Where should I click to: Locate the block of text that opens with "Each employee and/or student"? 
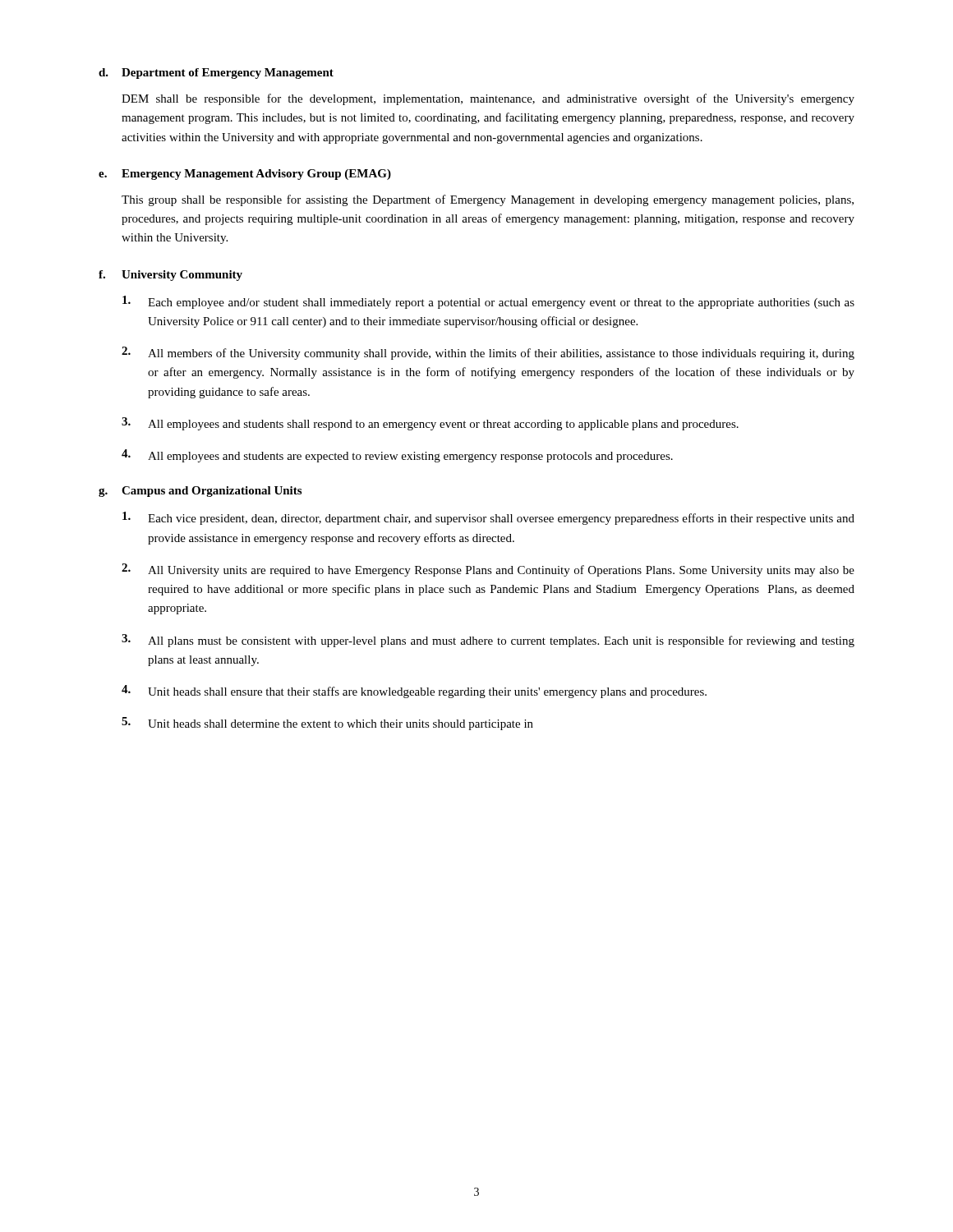pyautogui.click(x=488, y=312)
